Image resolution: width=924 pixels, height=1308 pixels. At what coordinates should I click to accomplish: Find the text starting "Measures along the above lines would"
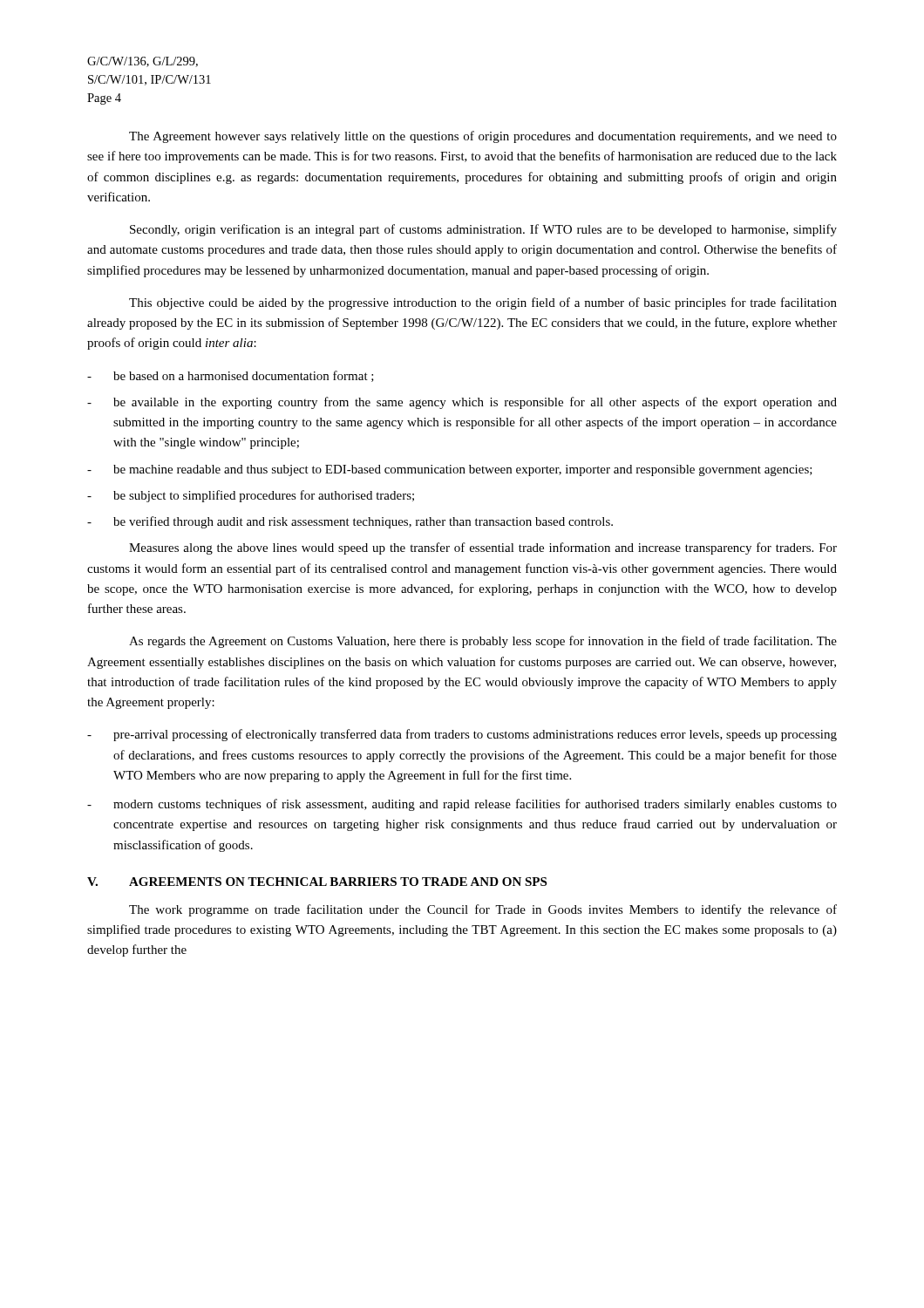[462, 578]
